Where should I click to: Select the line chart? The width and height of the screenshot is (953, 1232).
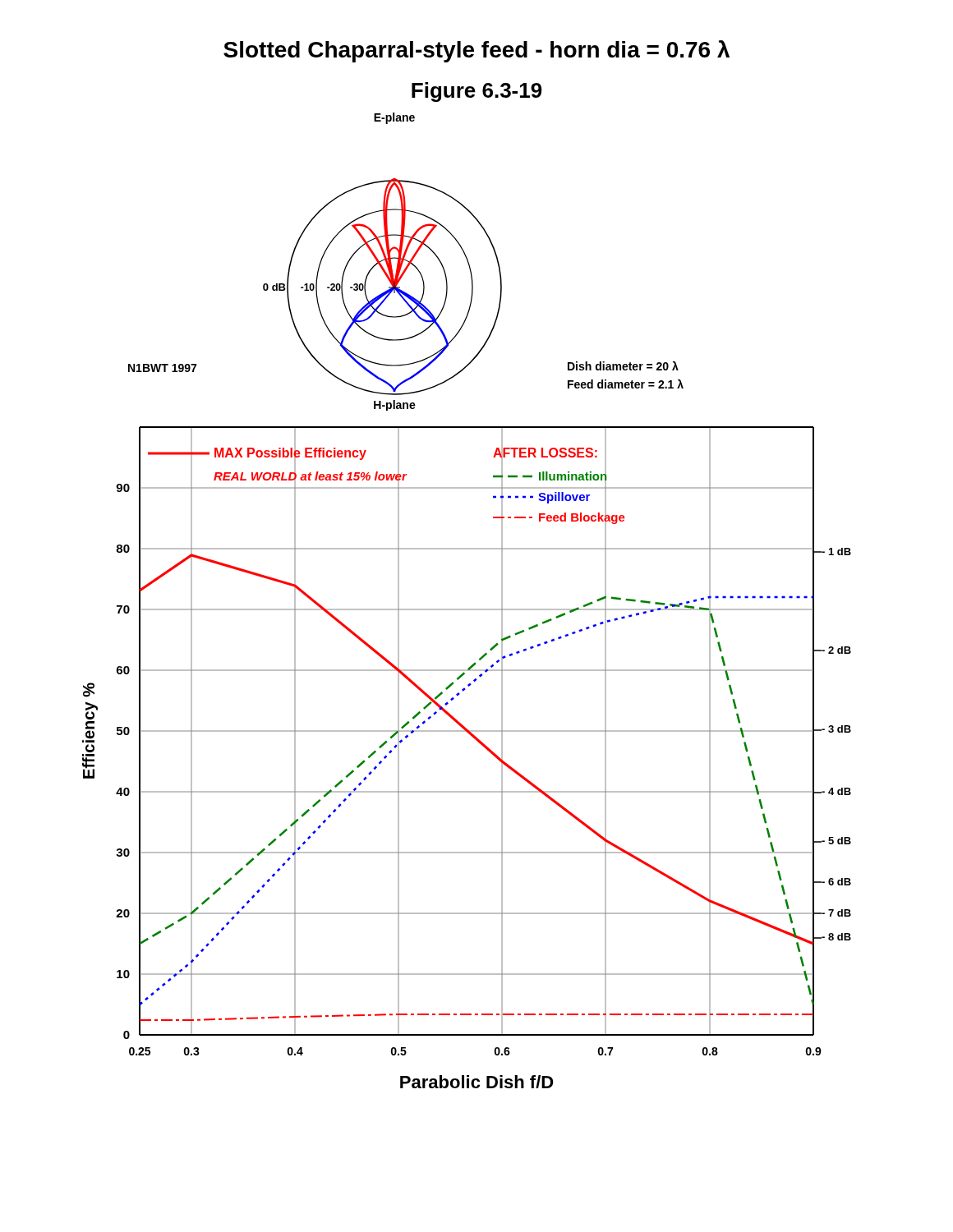coord(493,756)
